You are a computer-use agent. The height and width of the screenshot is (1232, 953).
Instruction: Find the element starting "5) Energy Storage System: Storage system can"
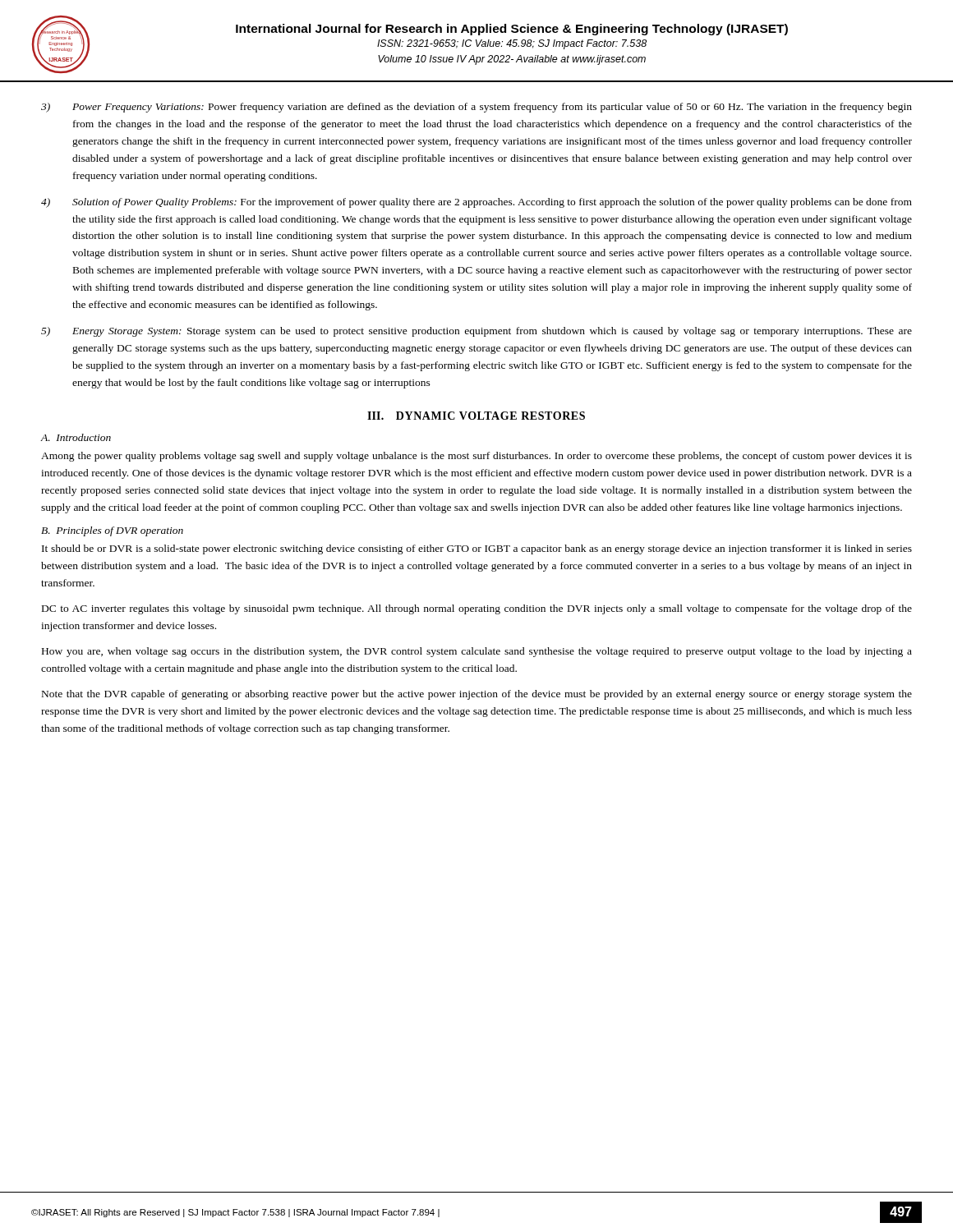point(476,357)
